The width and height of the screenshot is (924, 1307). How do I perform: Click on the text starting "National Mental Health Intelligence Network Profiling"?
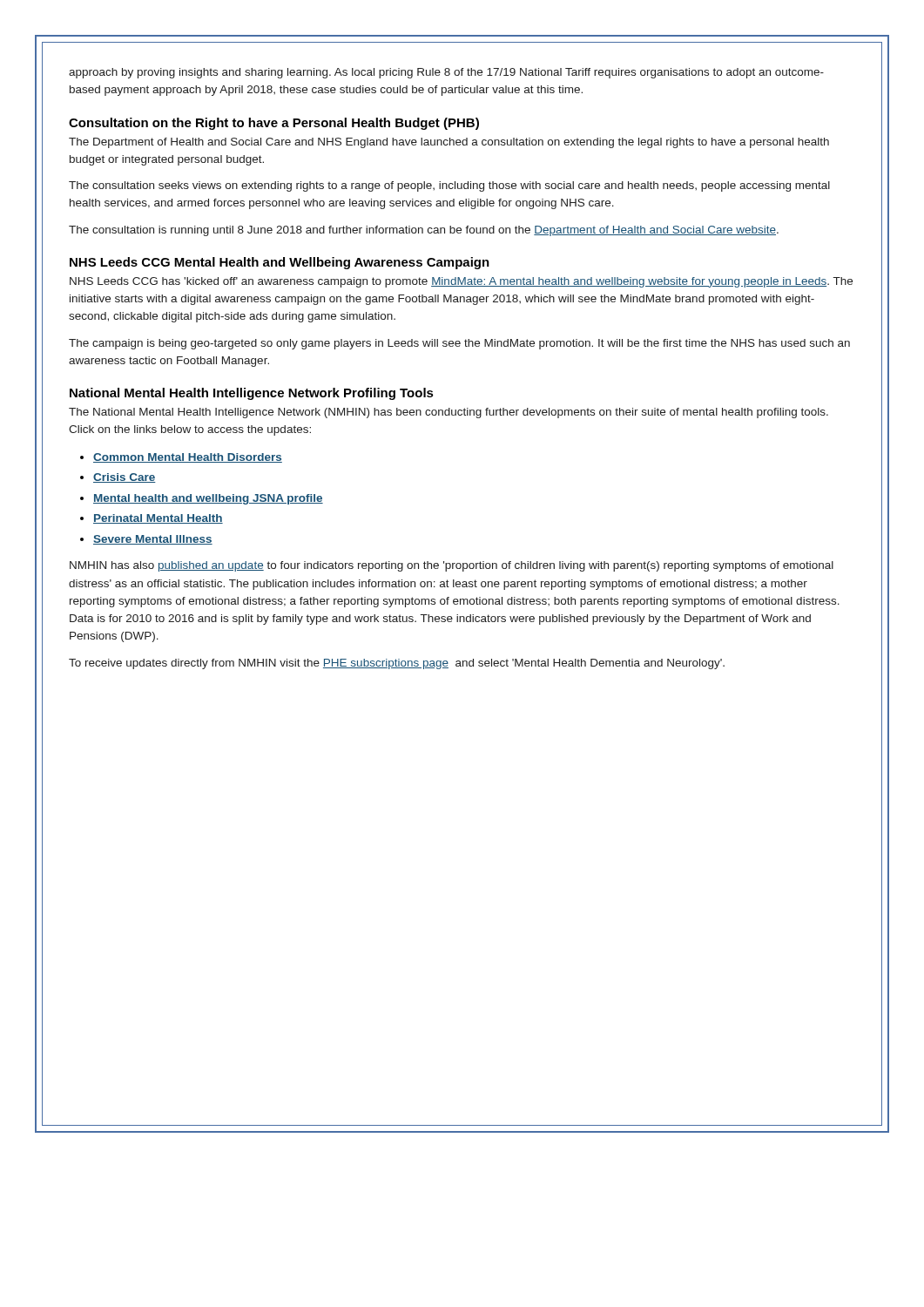click(251, 393)
